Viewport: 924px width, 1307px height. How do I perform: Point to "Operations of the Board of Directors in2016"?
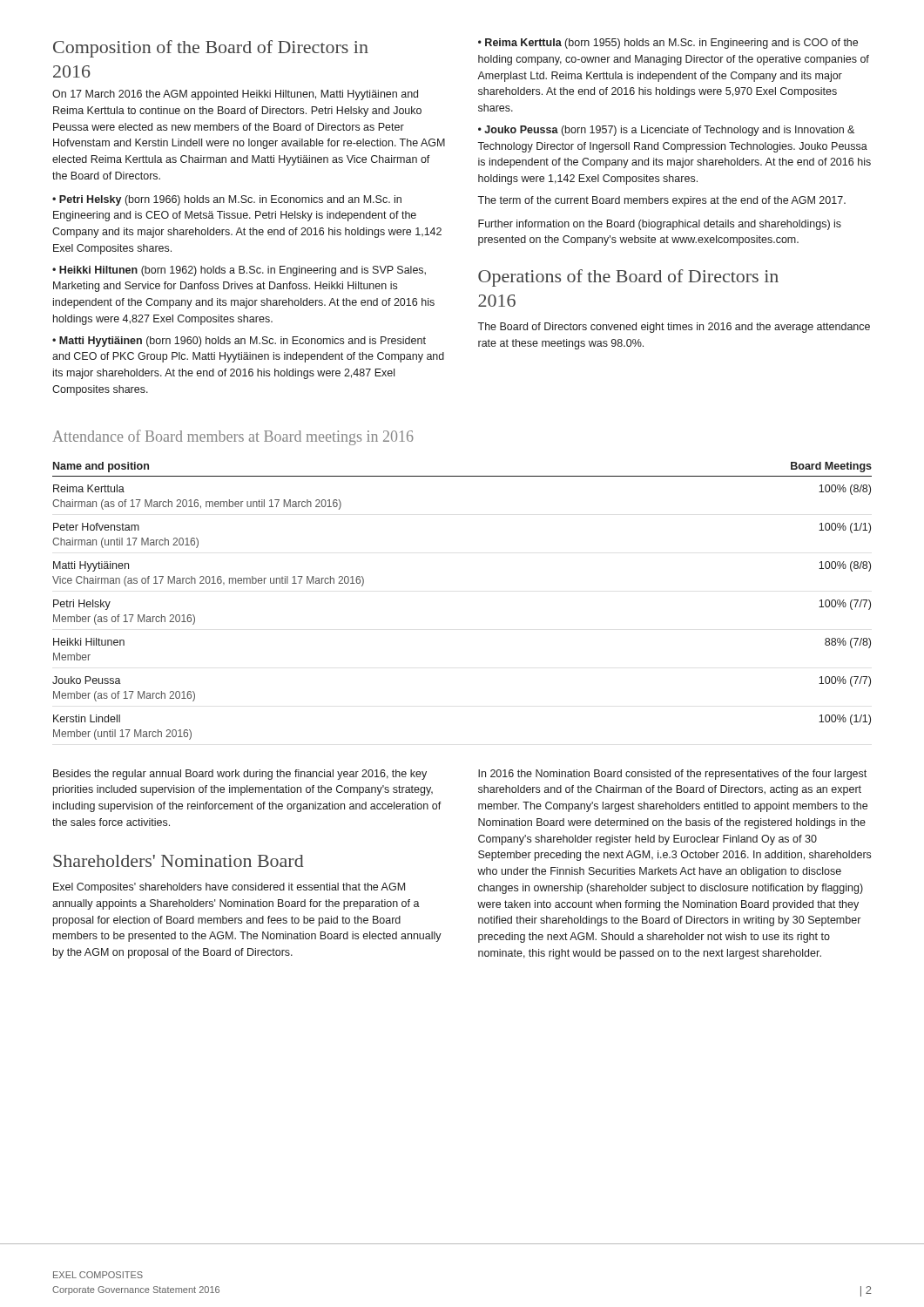pyautogui.click(x=675, y=288)
